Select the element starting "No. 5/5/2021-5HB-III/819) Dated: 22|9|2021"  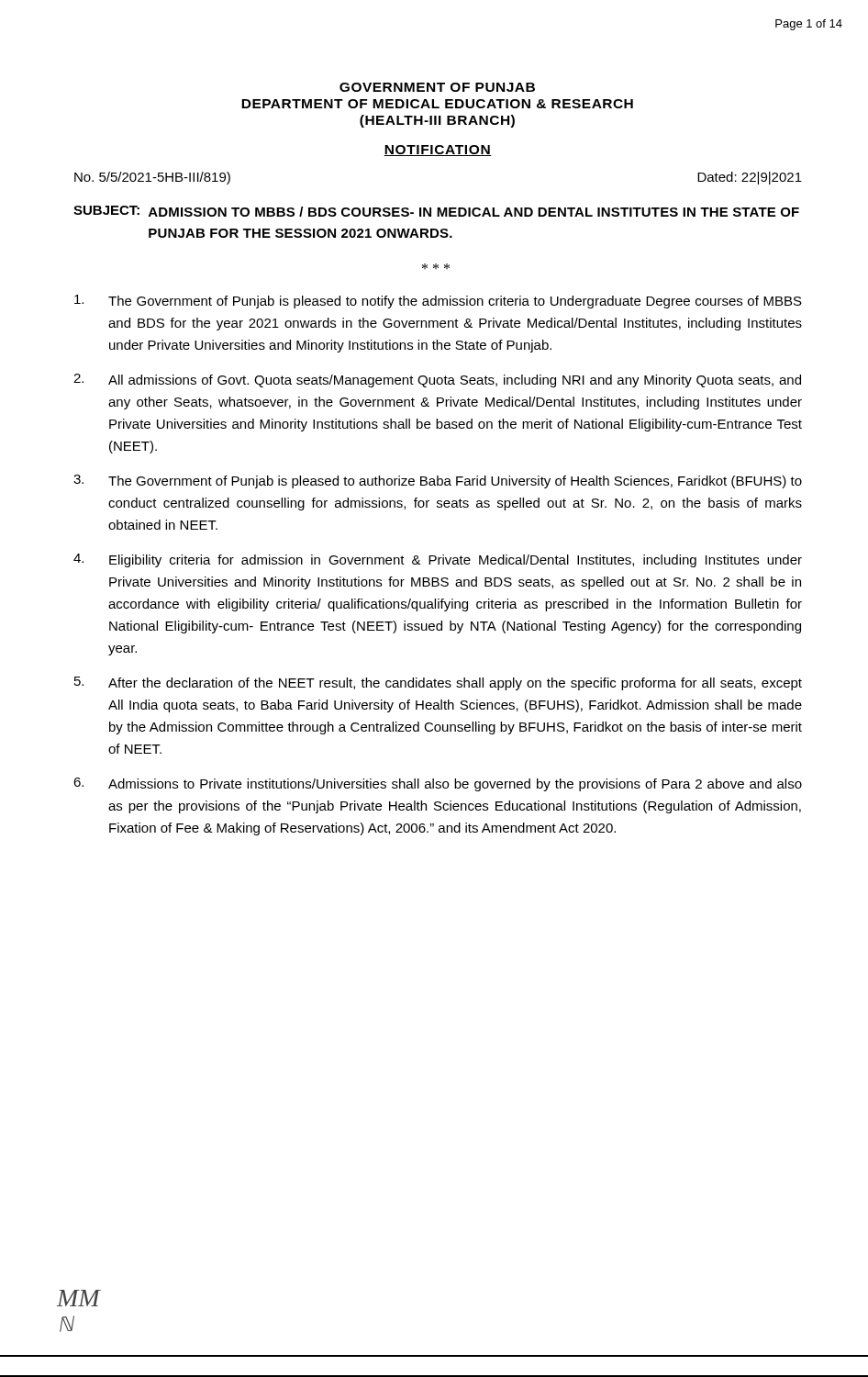[x=148, y=178]
